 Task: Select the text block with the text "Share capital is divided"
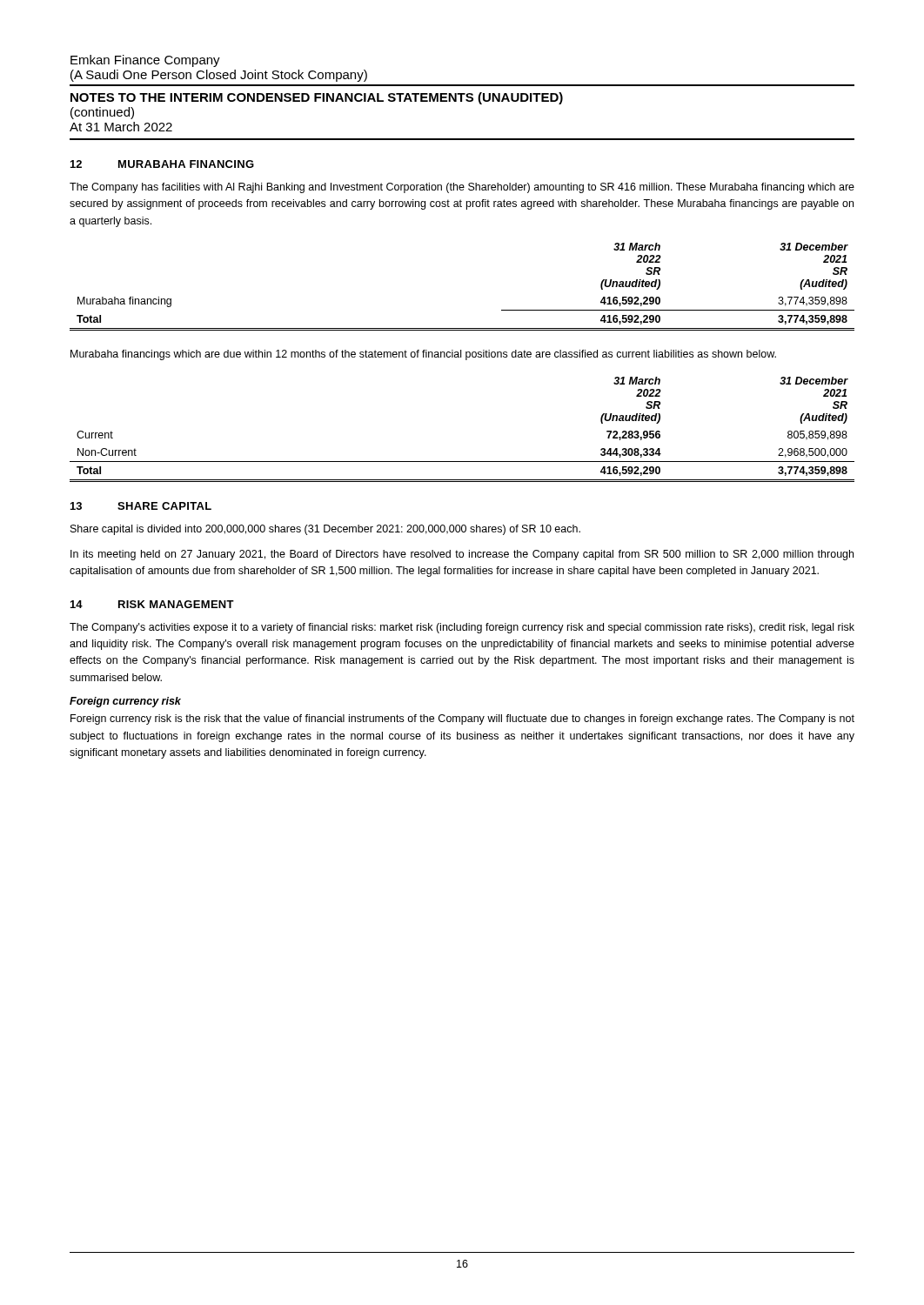[x=325, y=529]
